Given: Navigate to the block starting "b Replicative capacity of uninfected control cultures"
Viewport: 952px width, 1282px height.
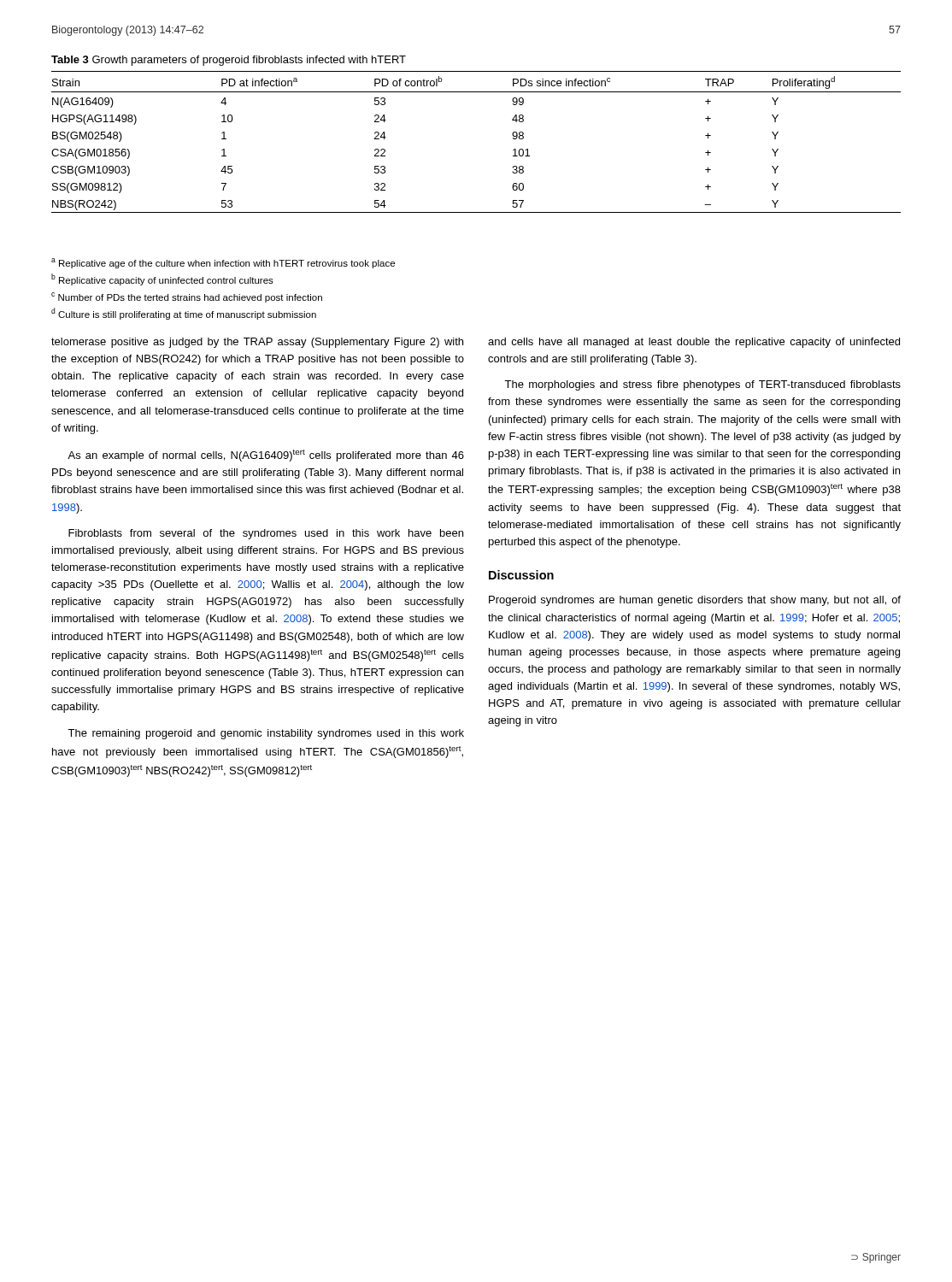Looking at the screenshot, I should click(162, 279).
